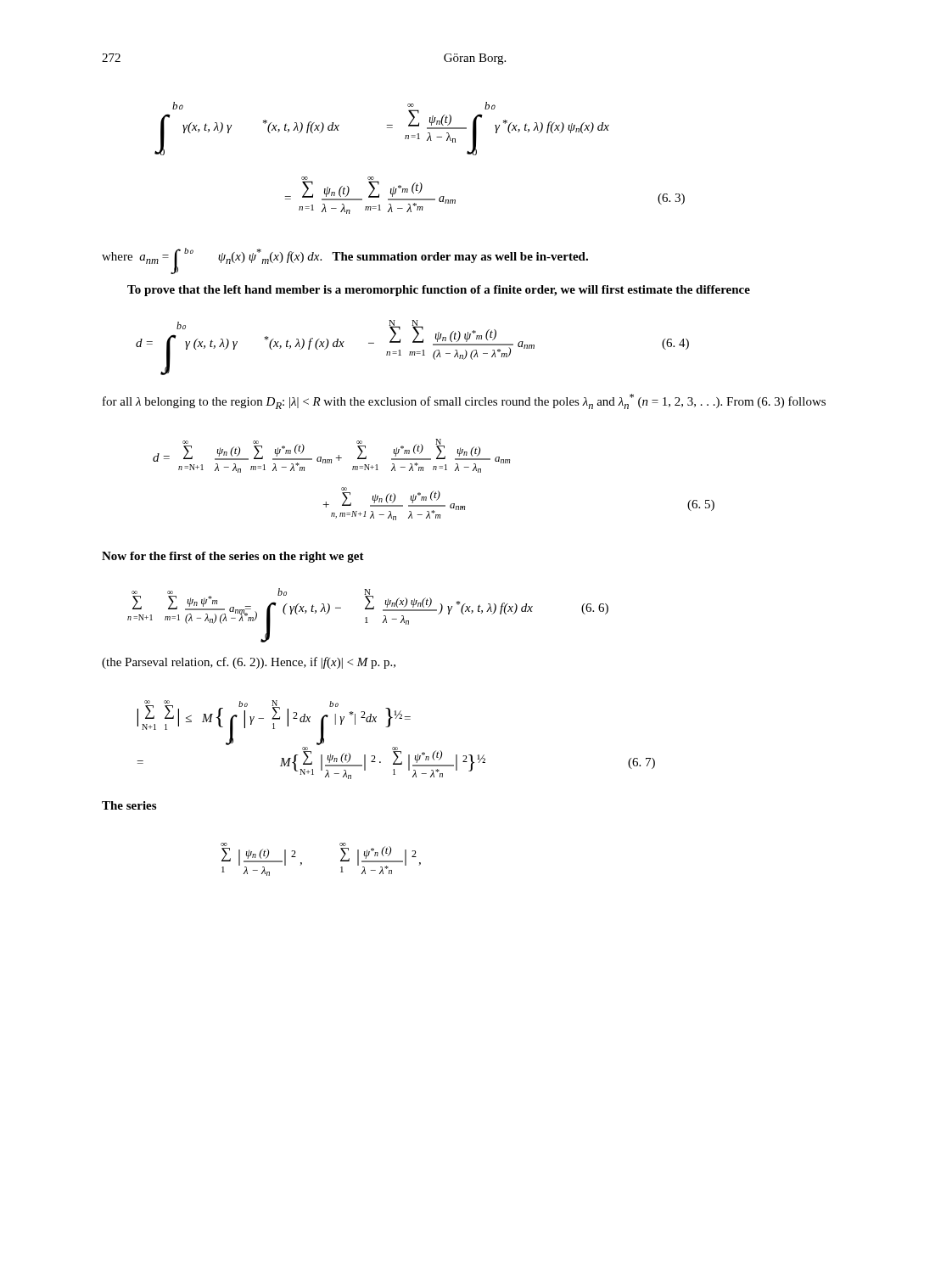Viewport: 952px width, 1273px height.
Task: Find the text starting "where anm = ∫ b₀"
Action: tap(345, 257)
